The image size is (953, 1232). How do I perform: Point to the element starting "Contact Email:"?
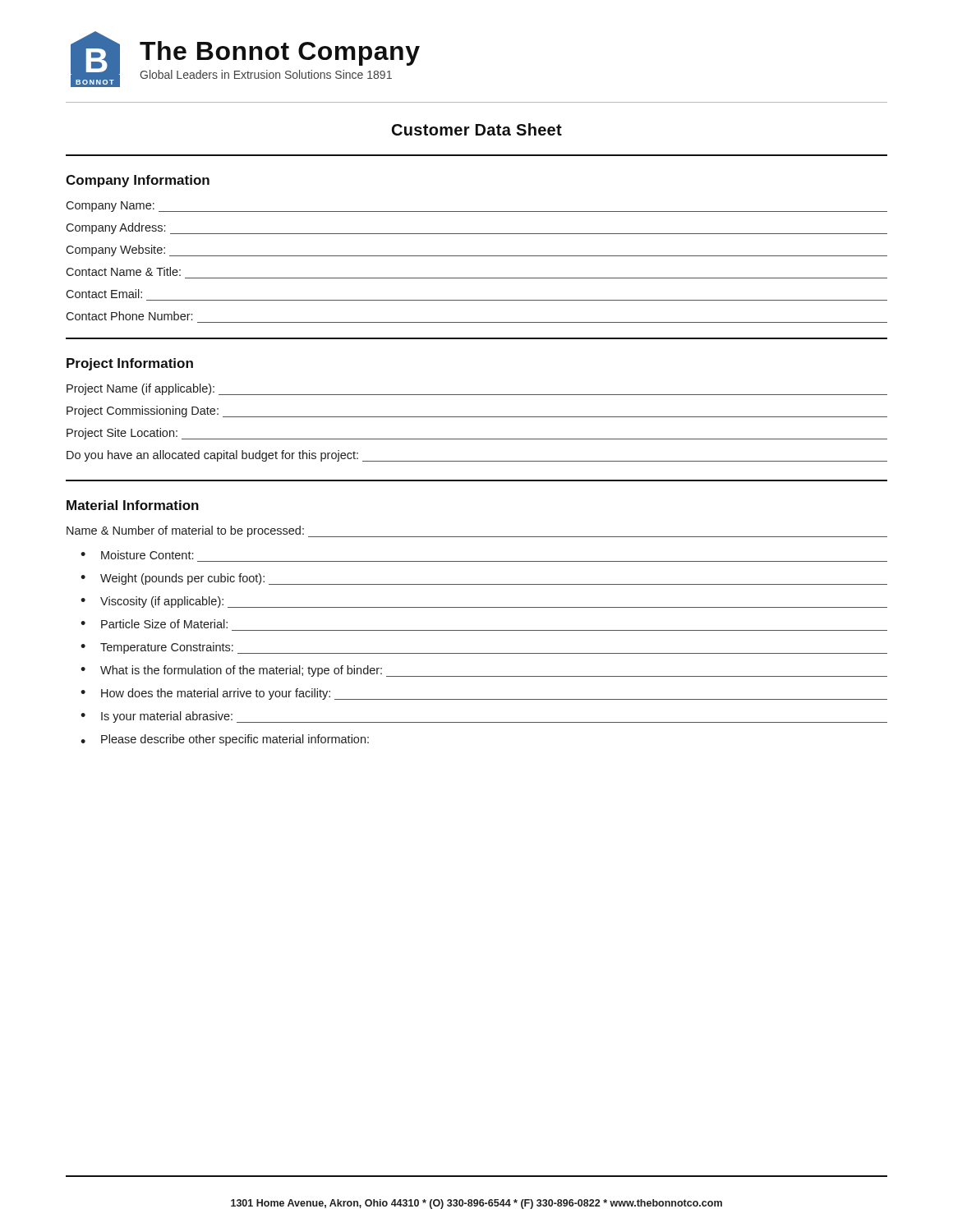click(x=476, y=294)
